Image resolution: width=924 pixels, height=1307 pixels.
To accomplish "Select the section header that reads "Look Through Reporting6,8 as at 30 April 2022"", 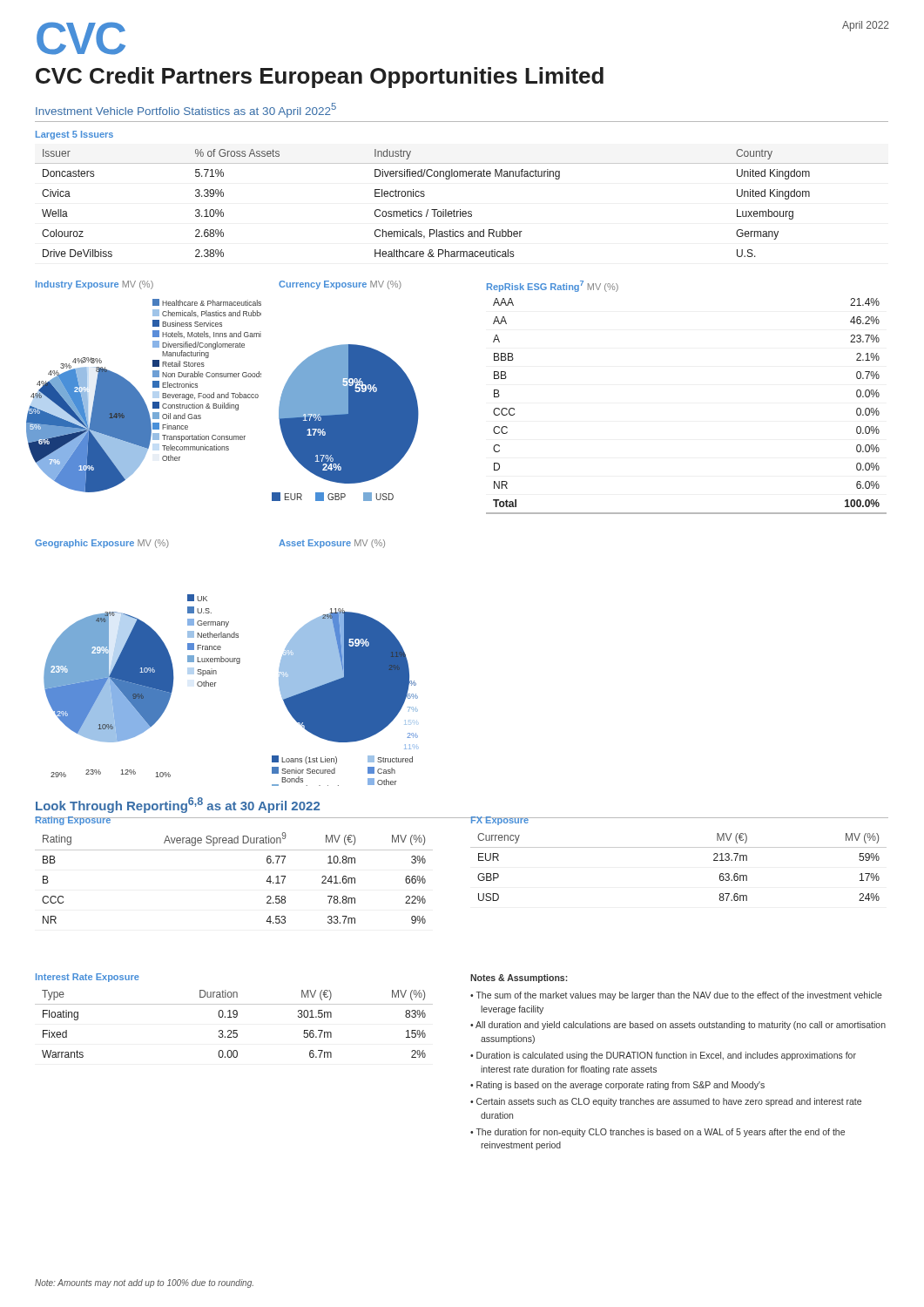I will (178, 804).
